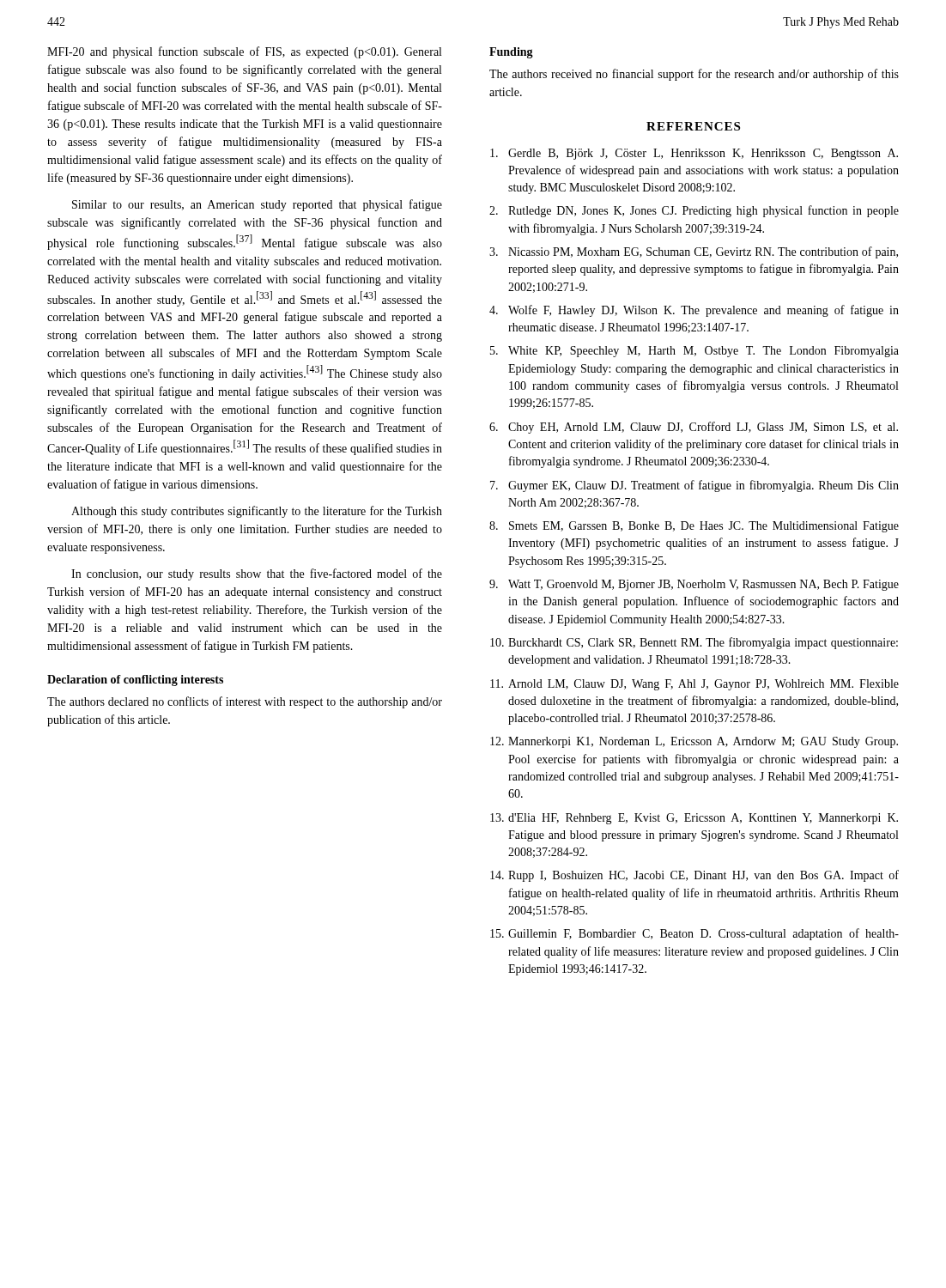Point to the block starting "12. Mannerkorpi K1, Nordeman L, Ericsson"
The height and width of the screenshot is (1288, 946).
pyautogui.click(x=694, y=768)
